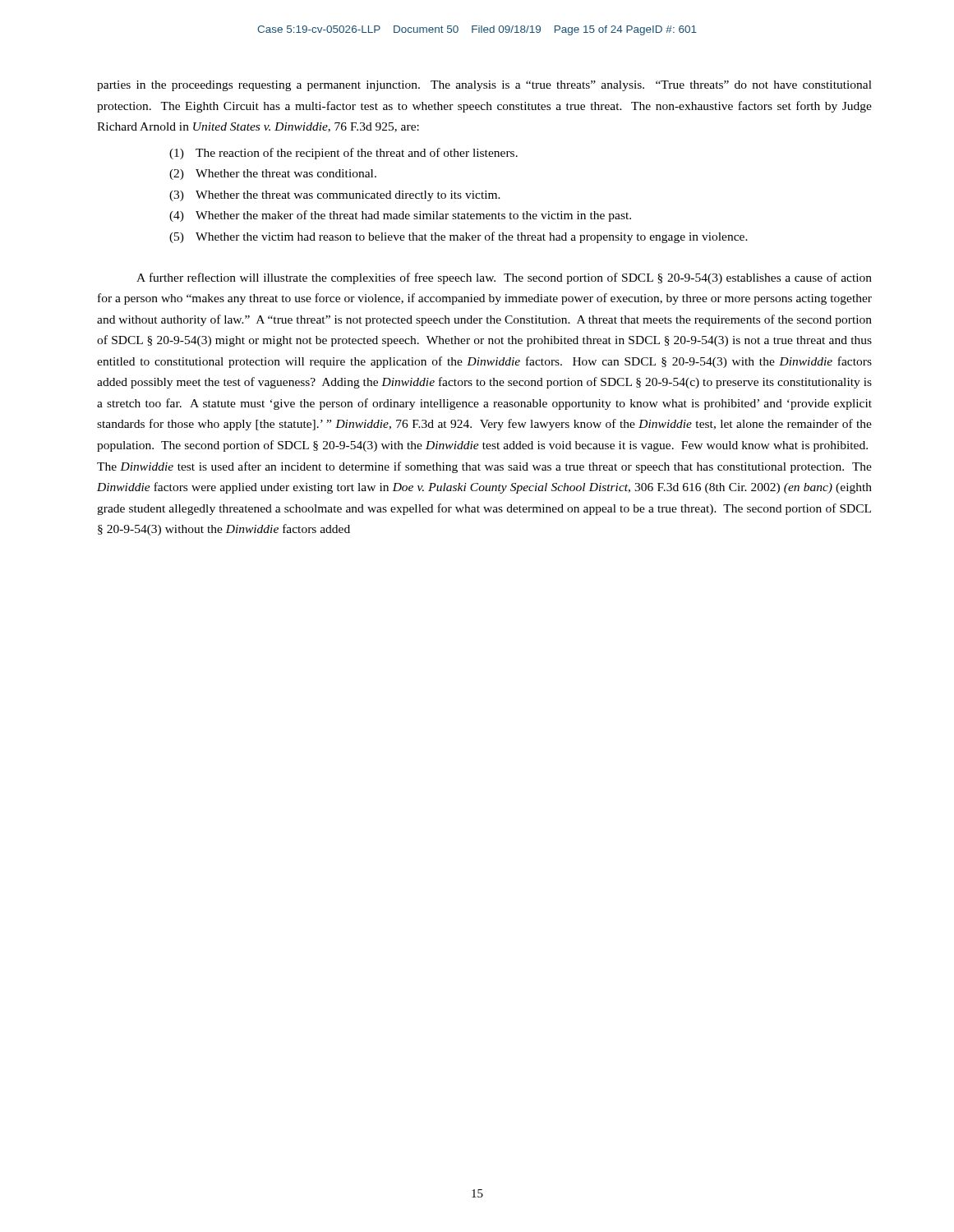954x1232 pixels.
Task: Find the list item that says "(3) Whether the threat was communicated directly"
Action: tap(335, 196)
